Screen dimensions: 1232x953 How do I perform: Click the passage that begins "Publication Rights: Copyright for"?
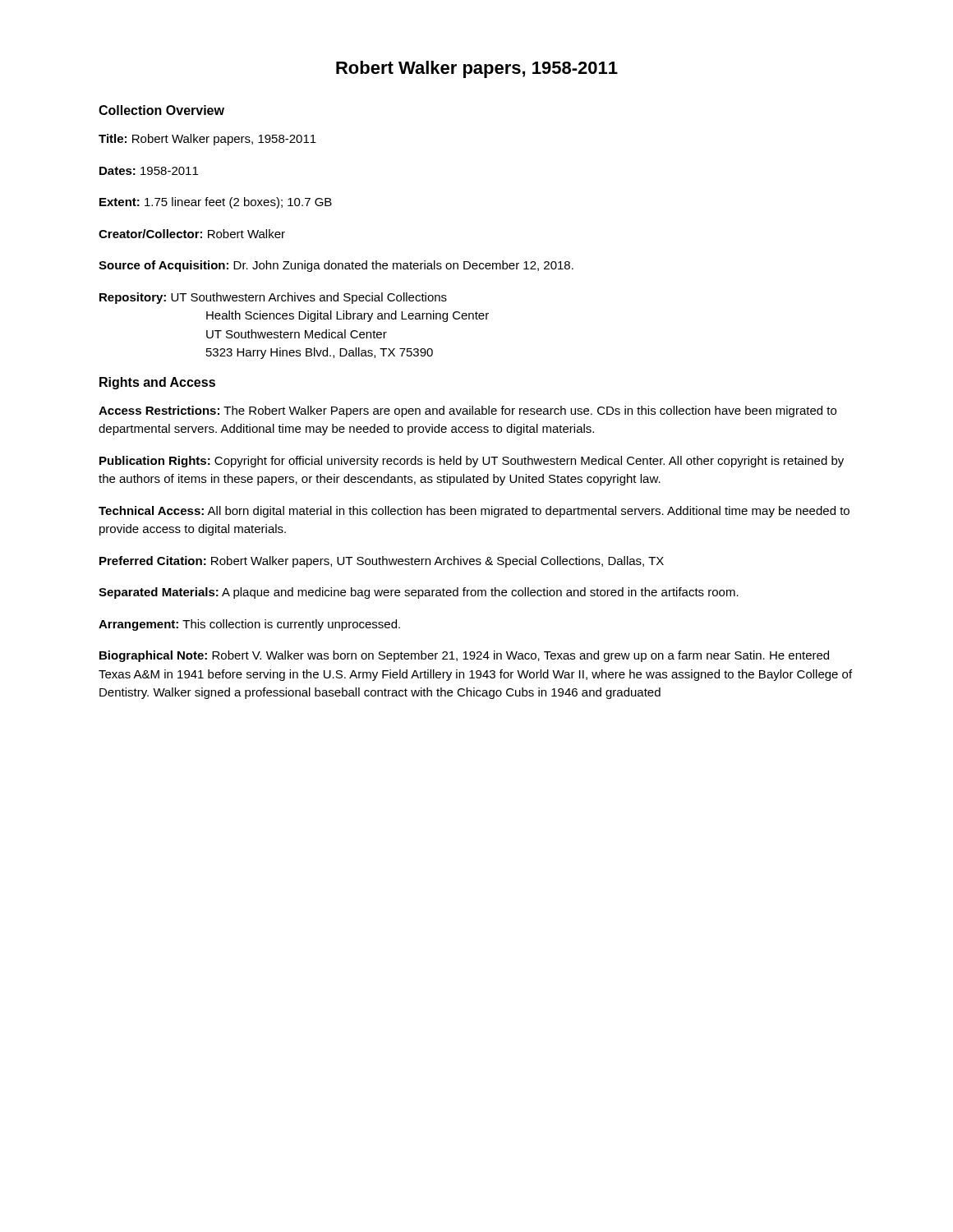pyautogui.click(x=471, y=469)
